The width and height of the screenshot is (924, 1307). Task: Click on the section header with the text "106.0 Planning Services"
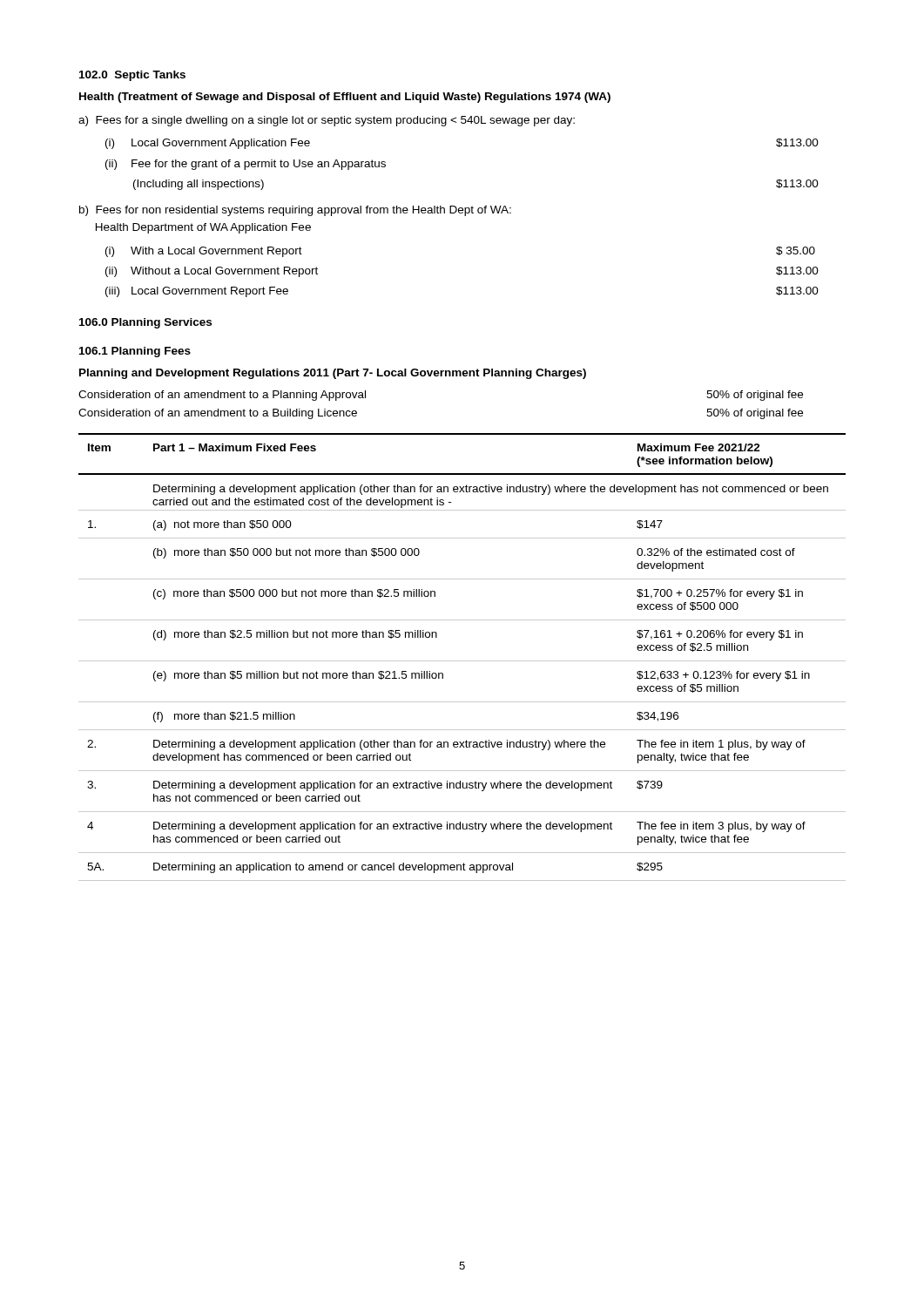click(x=145, y=322)
